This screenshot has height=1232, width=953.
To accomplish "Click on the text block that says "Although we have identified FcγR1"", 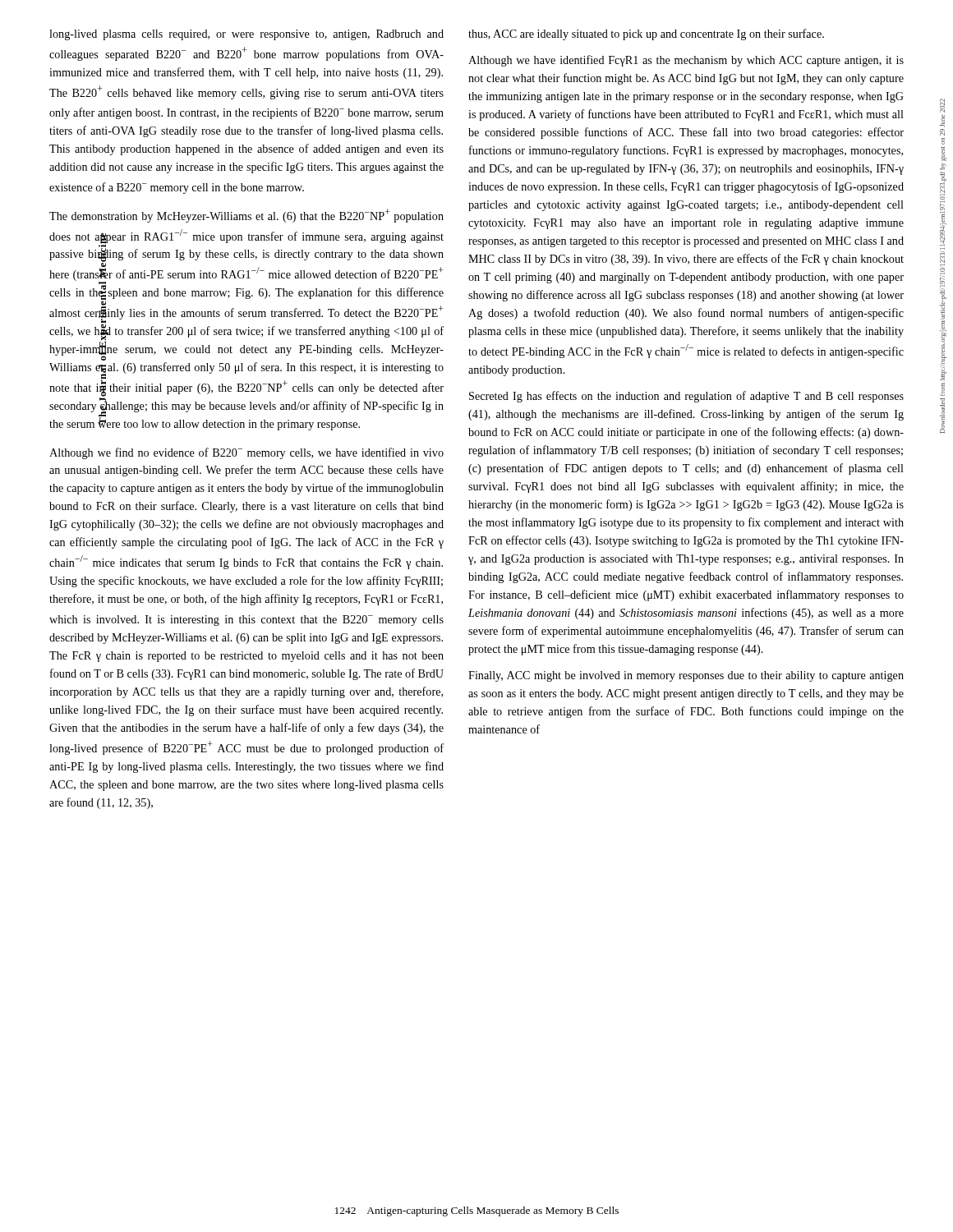I will point(686,215).
